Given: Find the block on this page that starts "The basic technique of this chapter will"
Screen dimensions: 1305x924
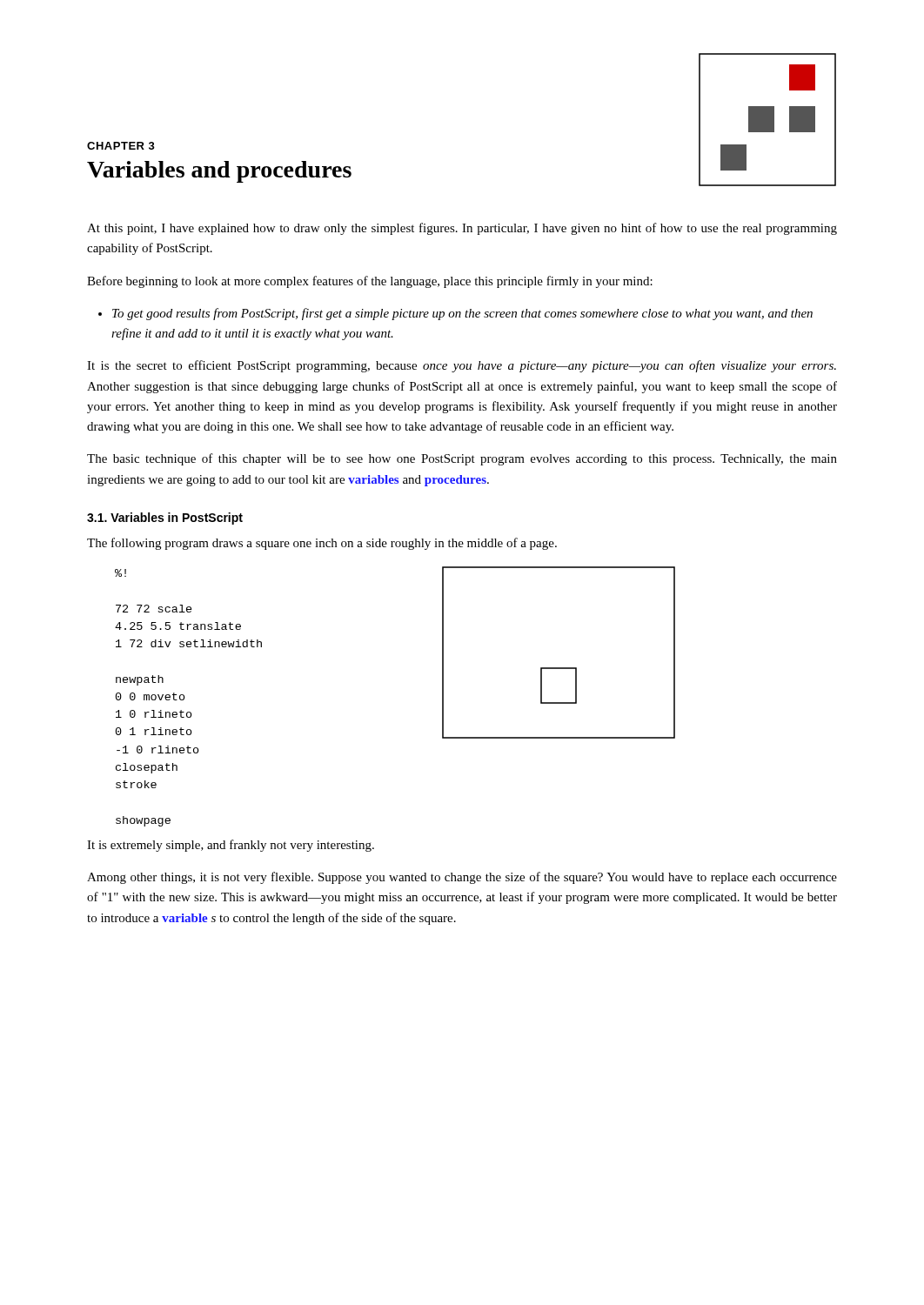Looking at the screenshot, I should click(x=462, y=469).
